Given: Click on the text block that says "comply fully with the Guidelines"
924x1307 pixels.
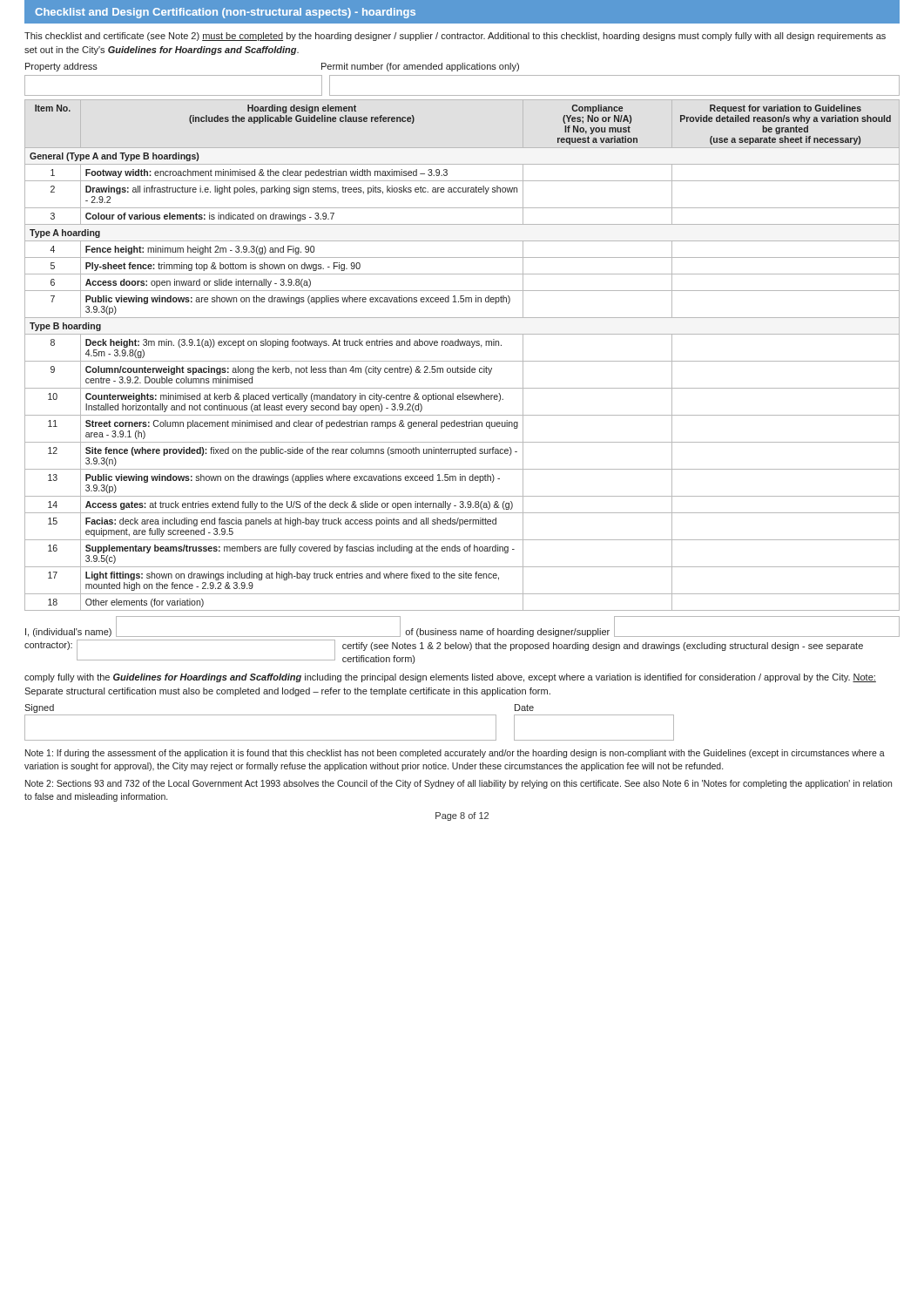Looking at the screenshot, I should [450, 684].
